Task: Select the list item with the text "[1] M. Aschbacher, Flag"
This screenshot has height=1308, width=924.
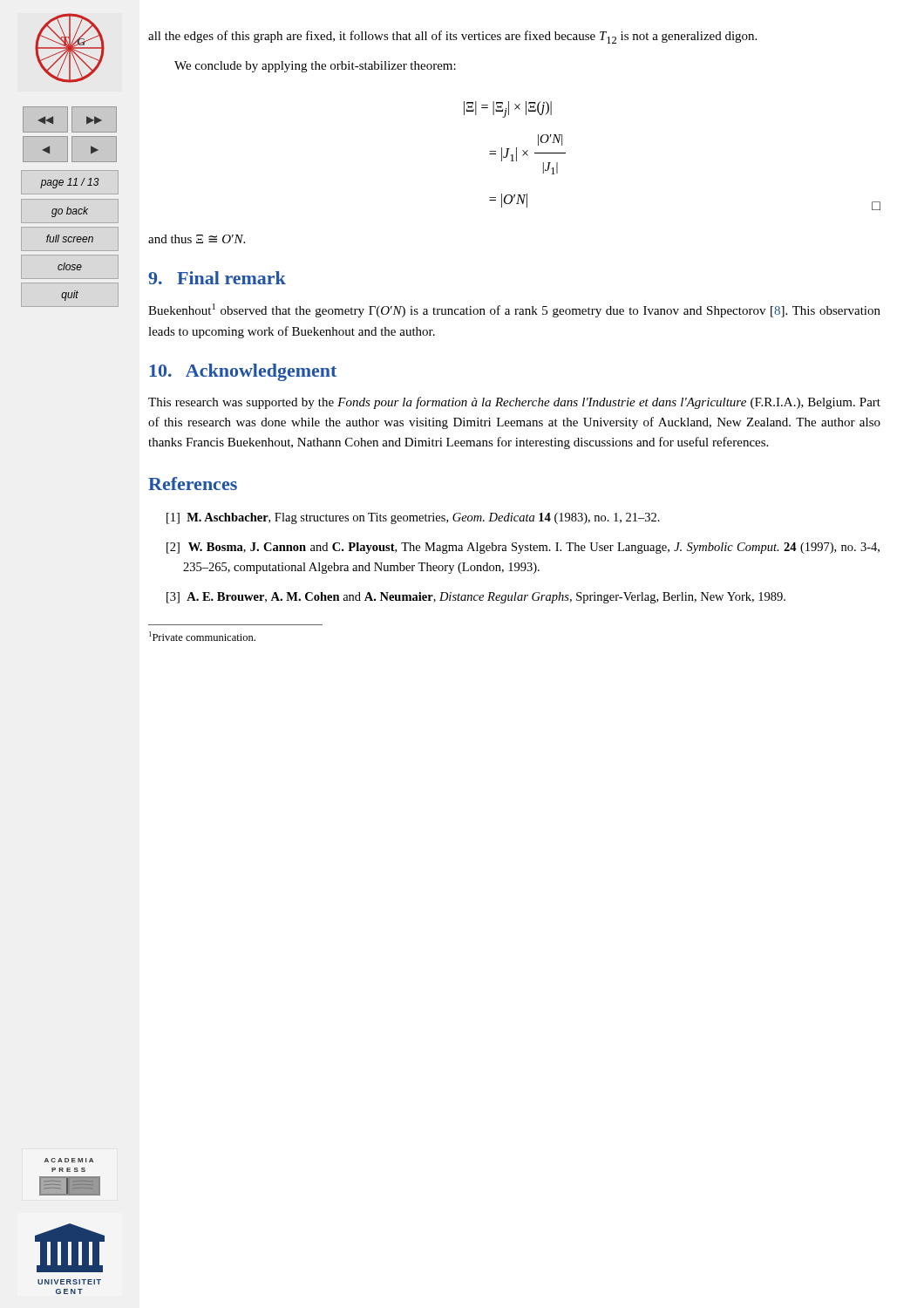Action: [413, 517]
